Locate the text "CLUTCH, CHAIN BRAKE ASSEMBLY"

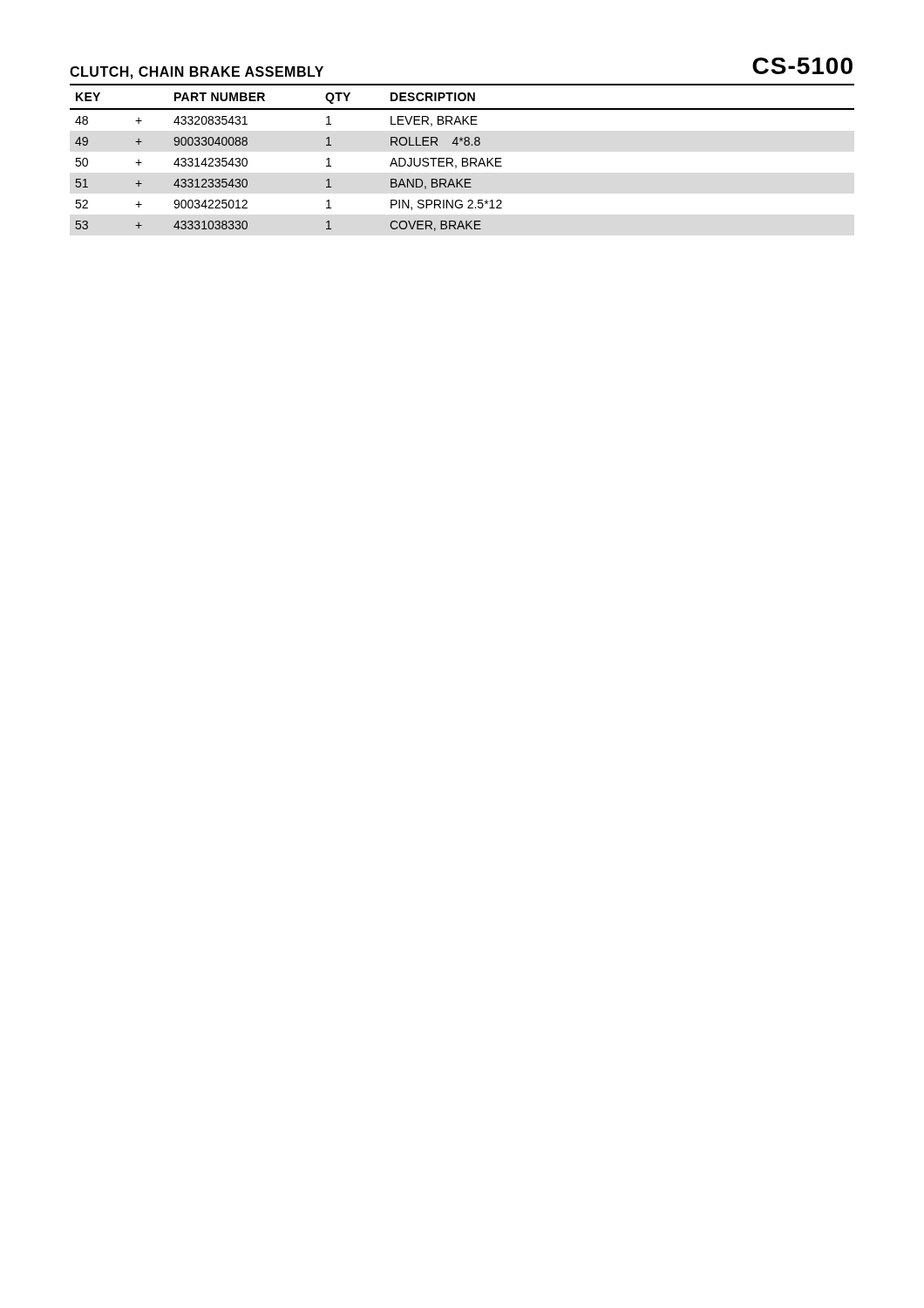coord(197,72)
